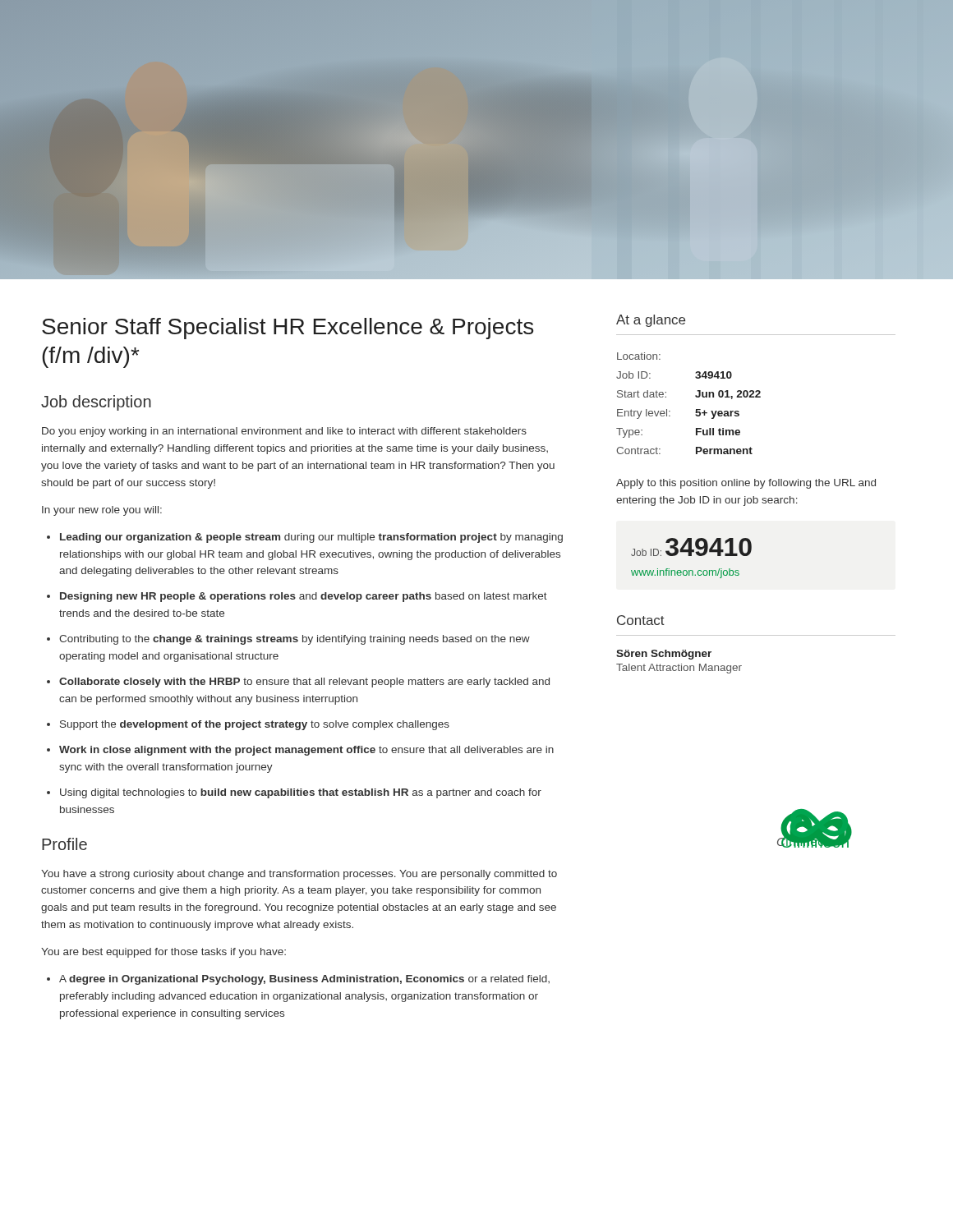Select the passage starting "You are best equipped for those tasks if"
Screen dimensions: 1232x953
(164, 952)
